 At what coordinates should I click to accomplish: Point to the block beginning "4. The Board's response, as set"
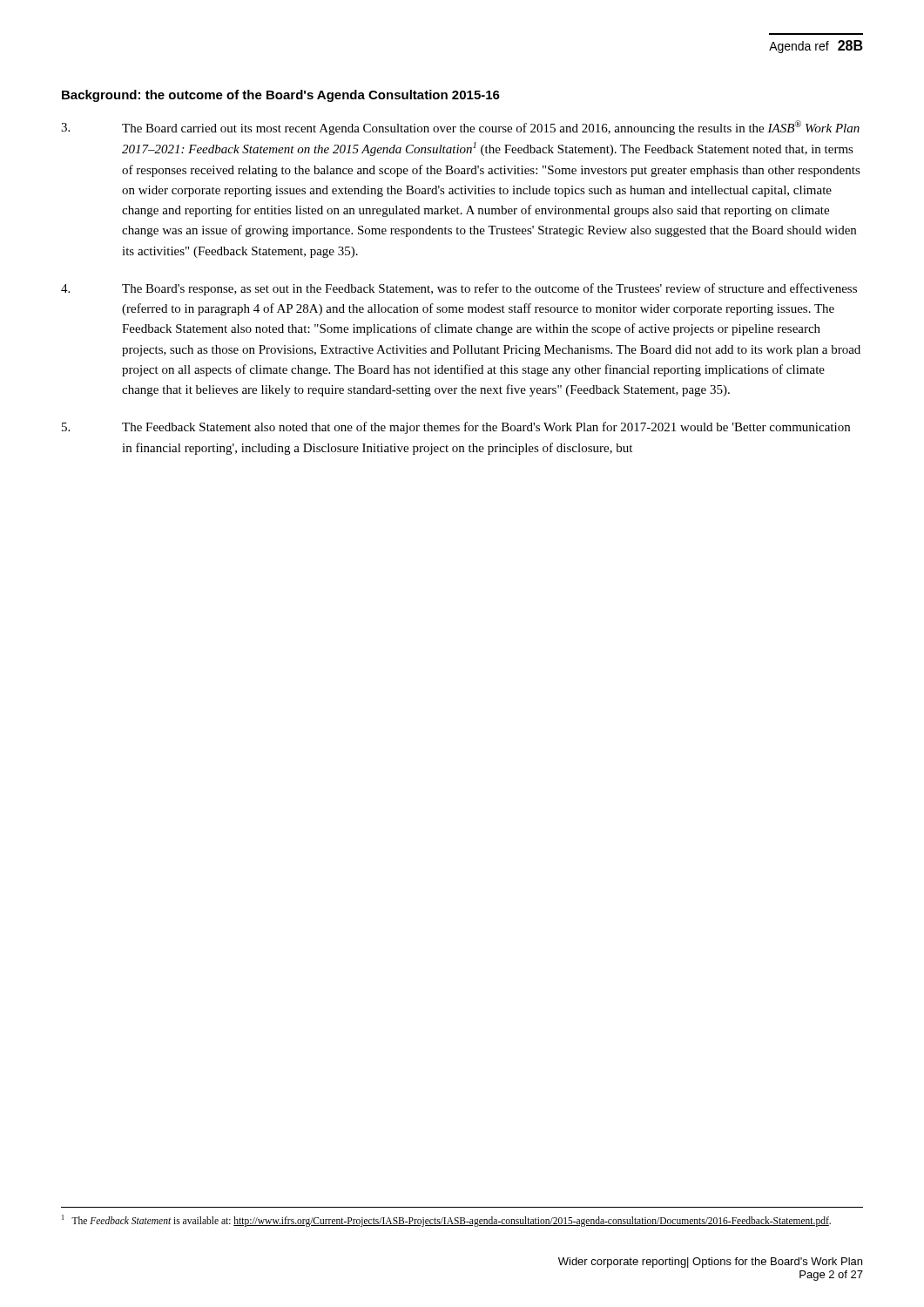tap(462, 339)
